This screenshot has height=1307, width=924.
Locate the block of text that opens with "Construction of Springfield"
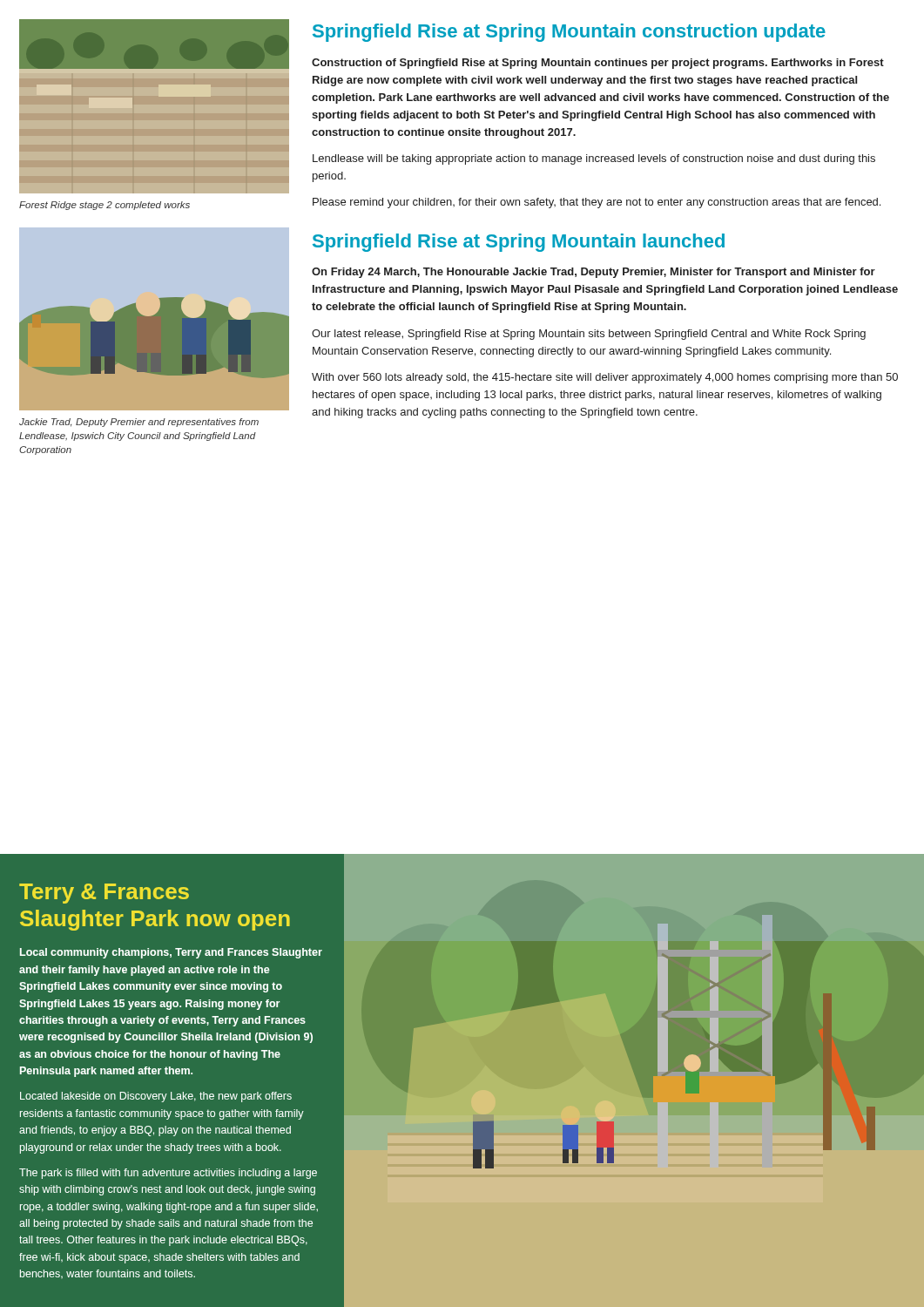601,97
